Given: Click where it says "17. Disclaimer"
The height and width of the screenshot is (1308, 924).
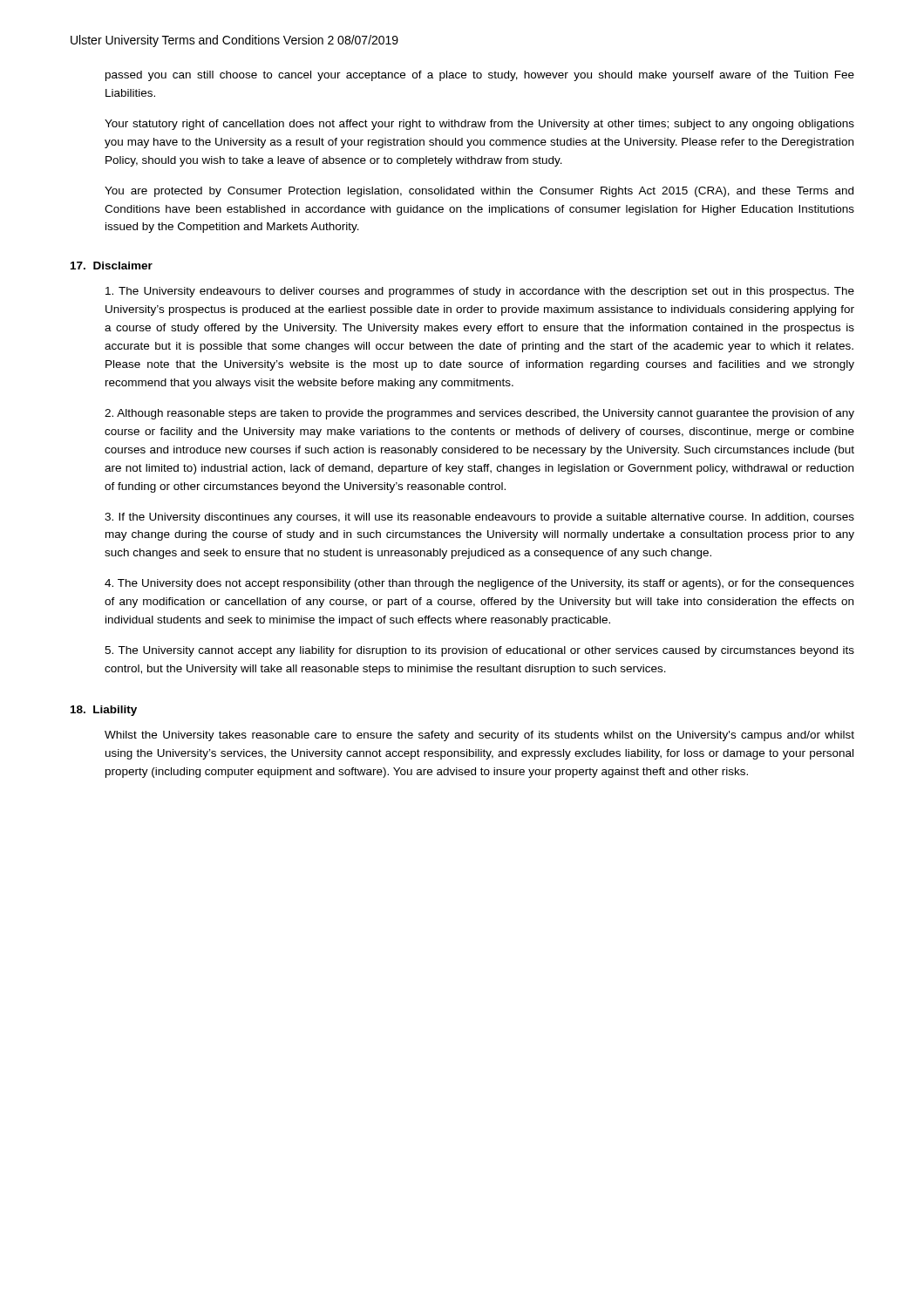Looking at the screenshot, I should click(111, 266).
